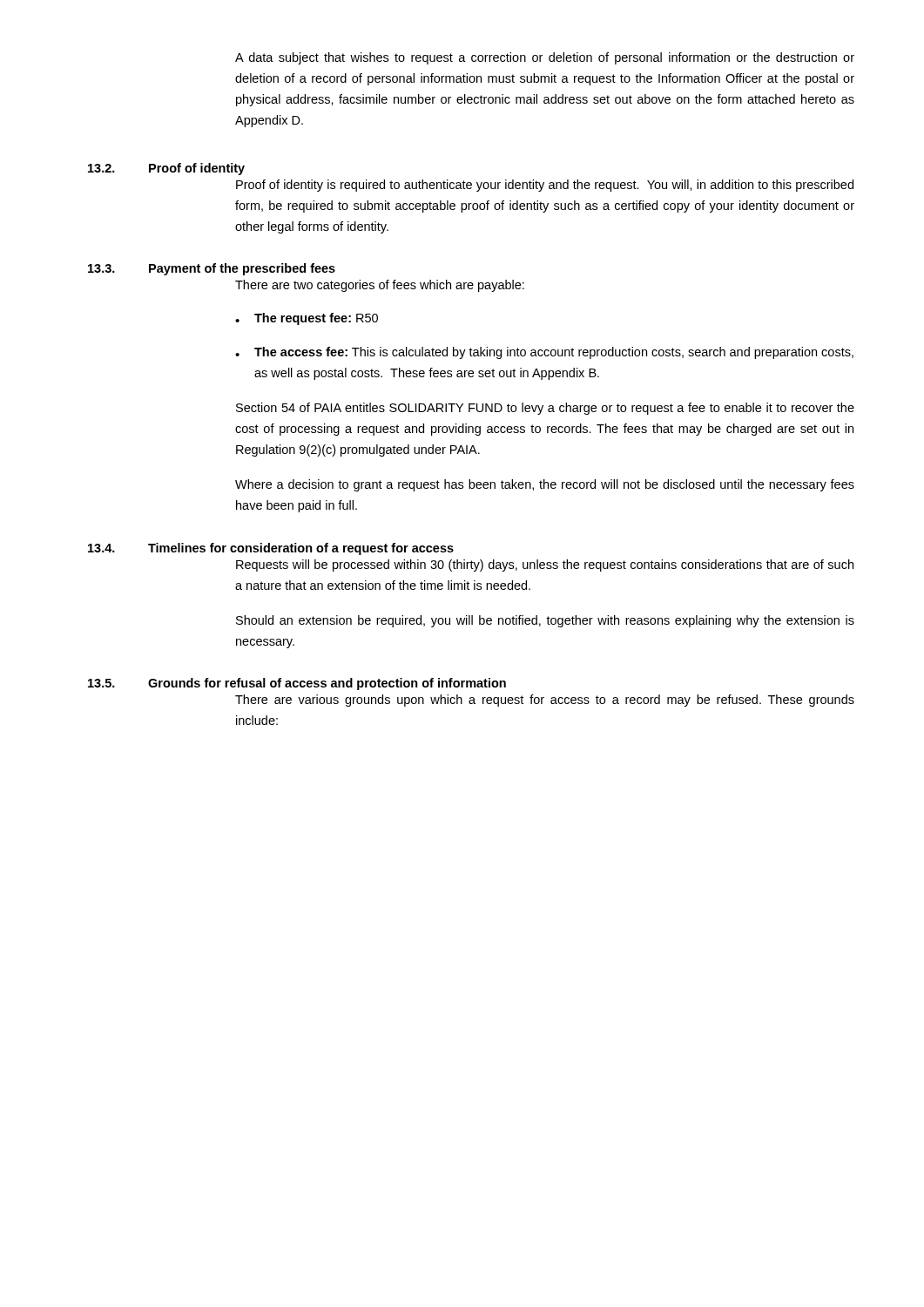Navigate to the text starting "Should an extension be"
The image size is (924, 1307).
[x=545, y=630]
